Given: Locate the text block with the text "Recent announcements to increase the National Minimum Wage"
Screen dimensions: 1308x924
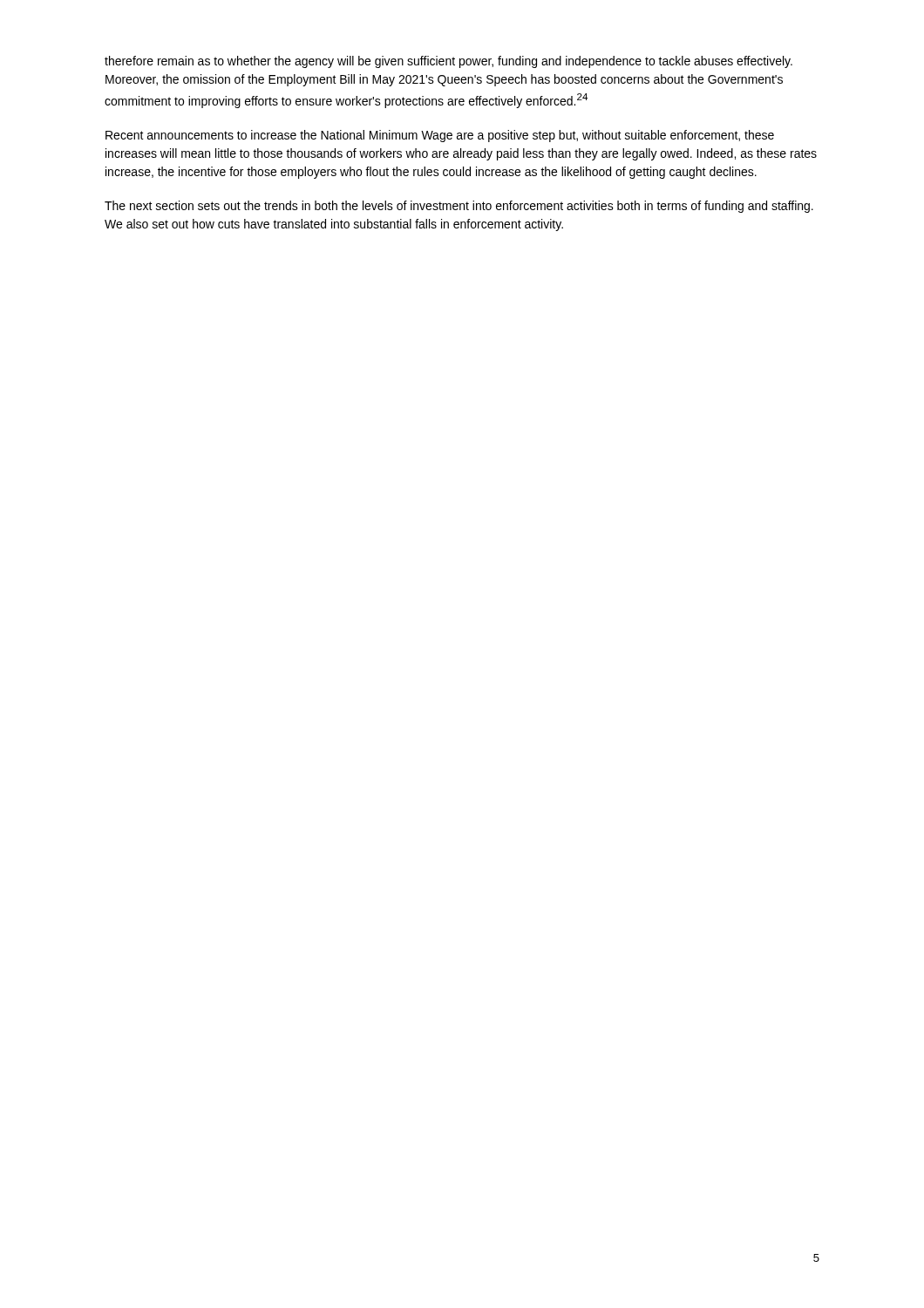Looking at the screenshot, I should (461, 153).
